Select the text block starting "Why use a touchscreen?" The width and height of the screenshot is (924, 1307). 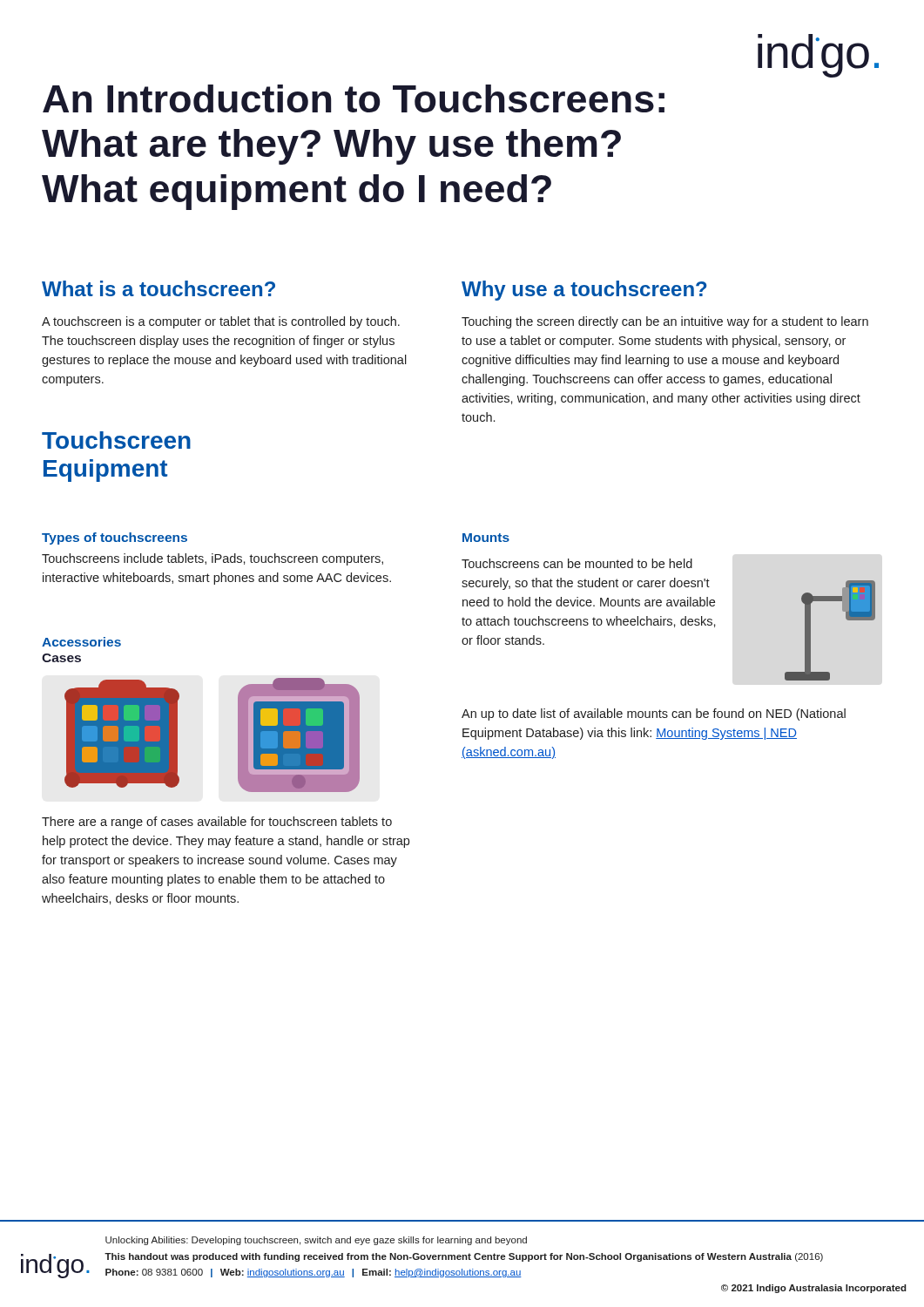tap(672, 289)
